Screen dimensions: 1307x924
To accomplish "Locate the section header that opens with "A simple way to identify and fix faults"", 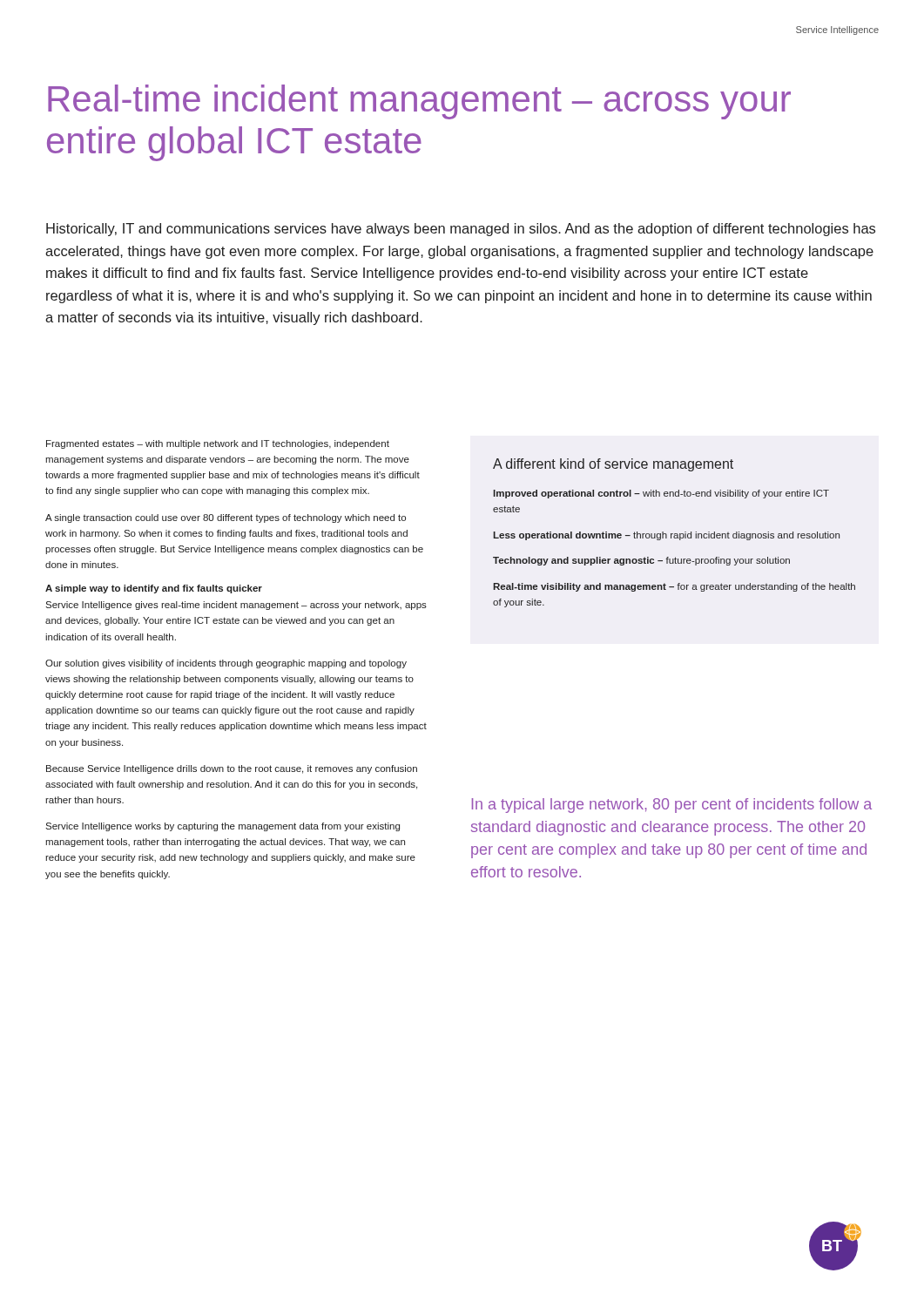I will [154, 588].
